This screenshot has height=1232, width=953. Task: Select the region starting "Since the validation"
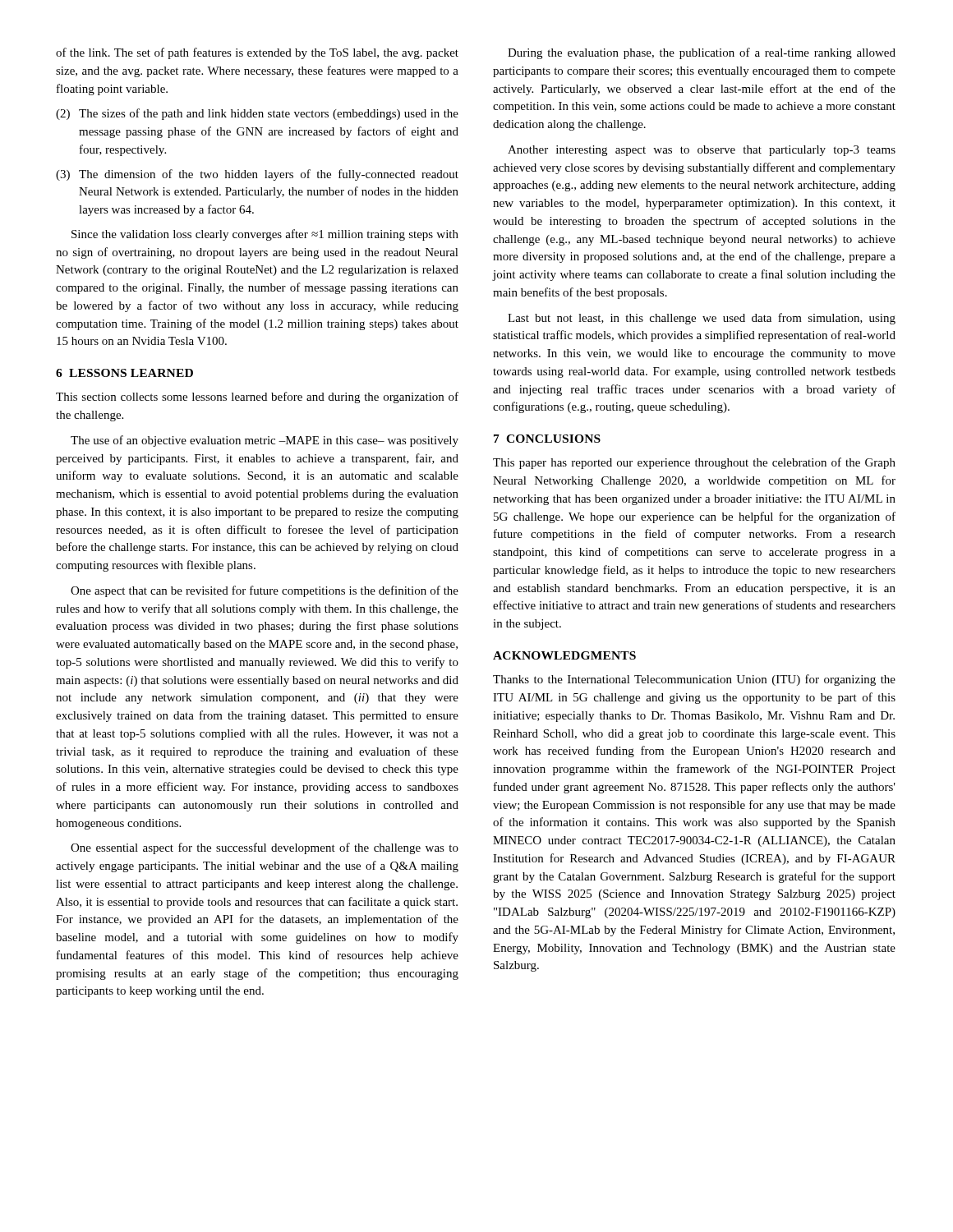257,288
